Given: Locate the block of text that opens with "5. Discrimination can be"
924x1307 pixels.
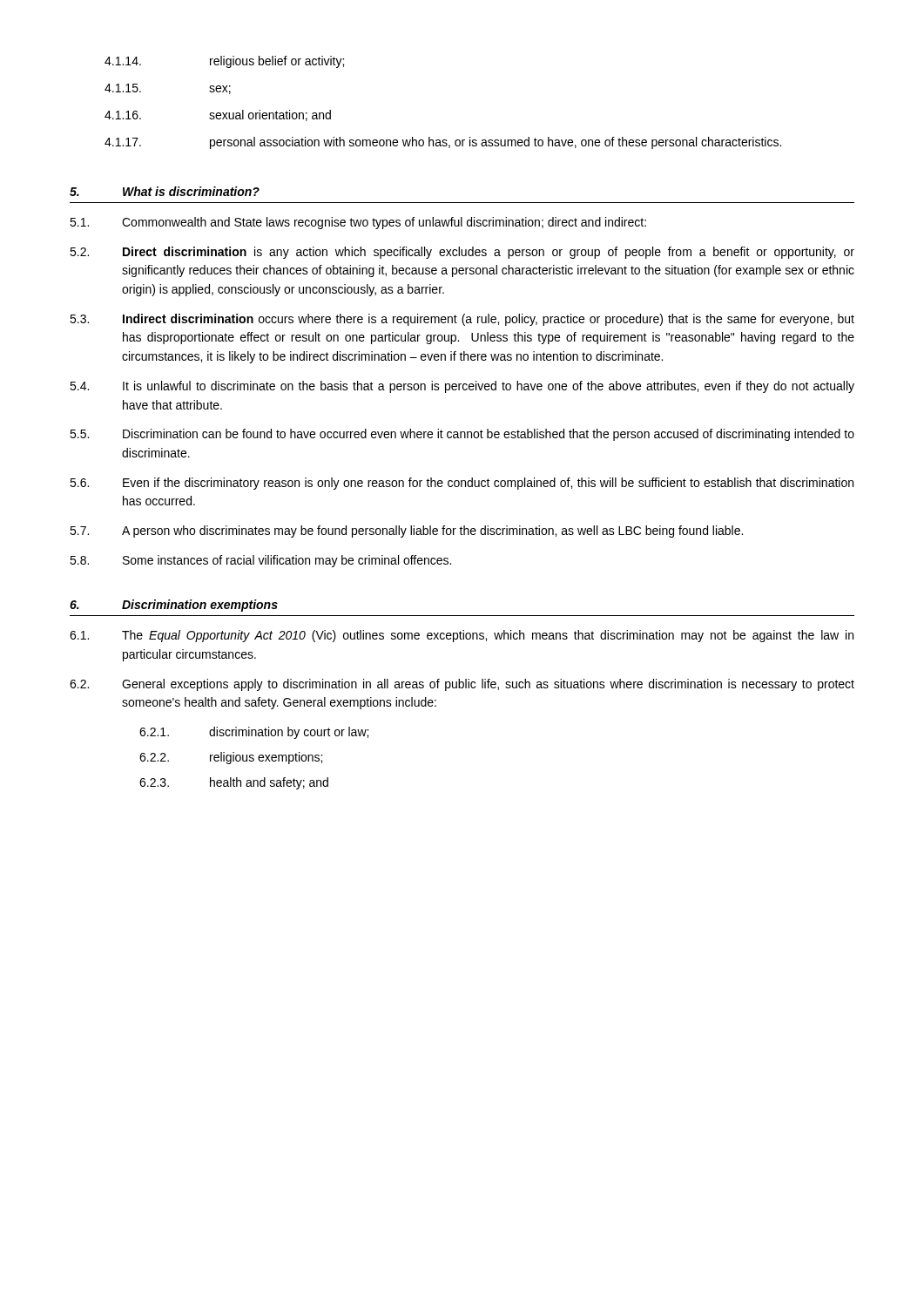Looking at the screenshot, I should click(462, 444).
